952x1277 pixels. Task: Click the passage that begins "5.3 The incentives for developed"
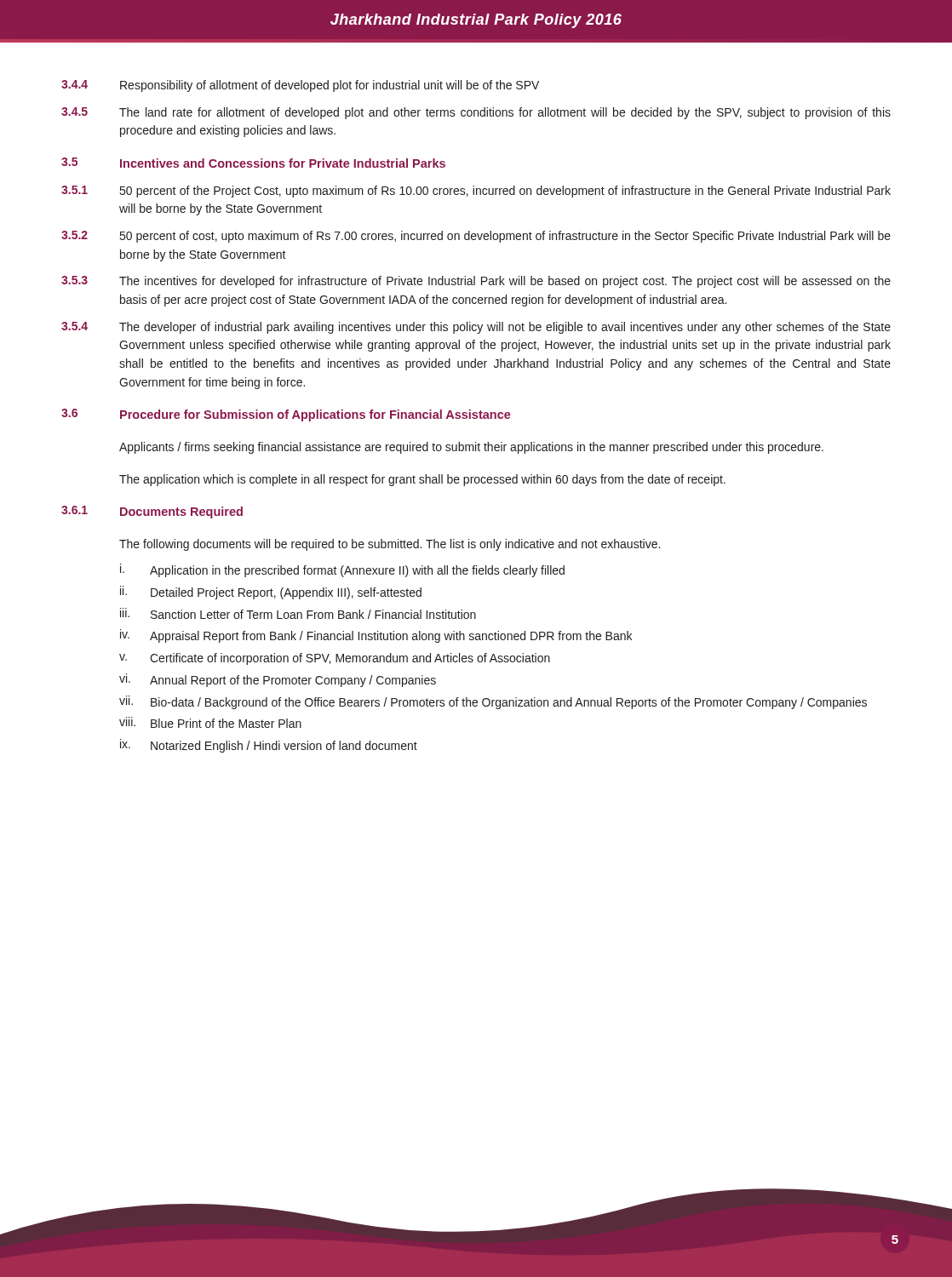[x=476, y=291]
